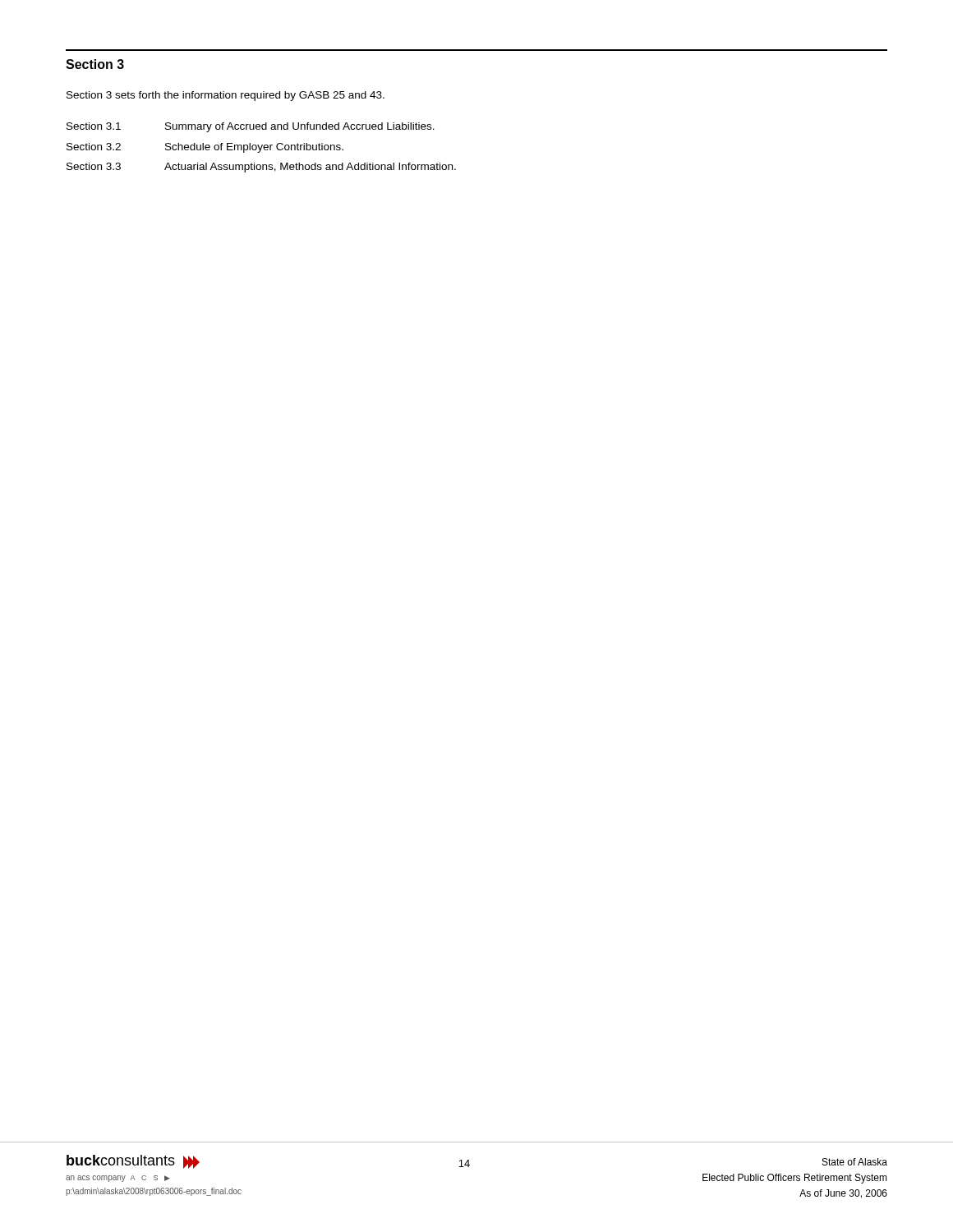Find the list item that says "Section 3.2 Schedule of Employer Contributions."
Image resolution: width=953 pixels, height=1232 pixels.
pyautogui.click(x=205, y=148)
